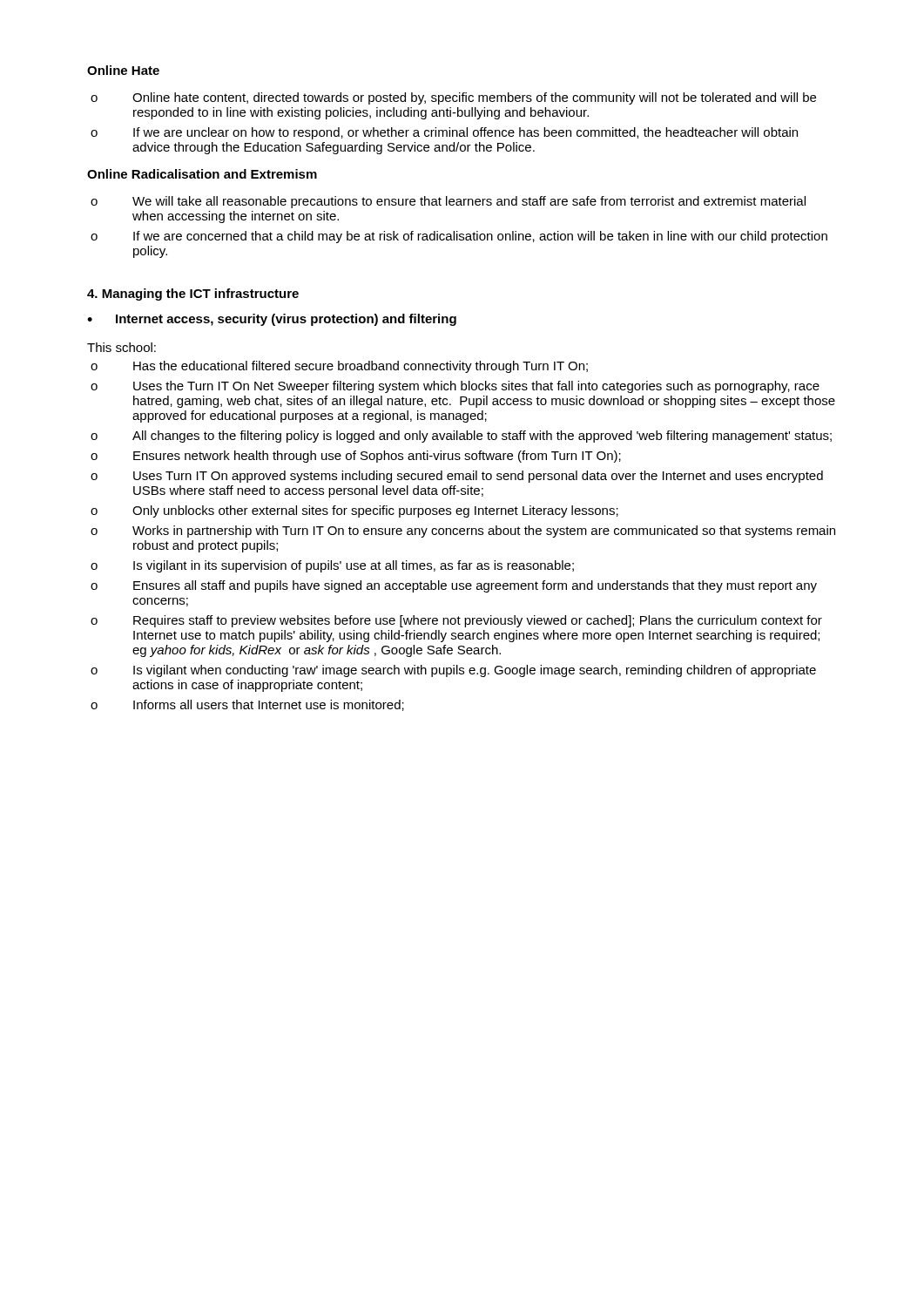Find the text with the text "This school:"
Screen dimensions: 1307x924
coord(122,347)
